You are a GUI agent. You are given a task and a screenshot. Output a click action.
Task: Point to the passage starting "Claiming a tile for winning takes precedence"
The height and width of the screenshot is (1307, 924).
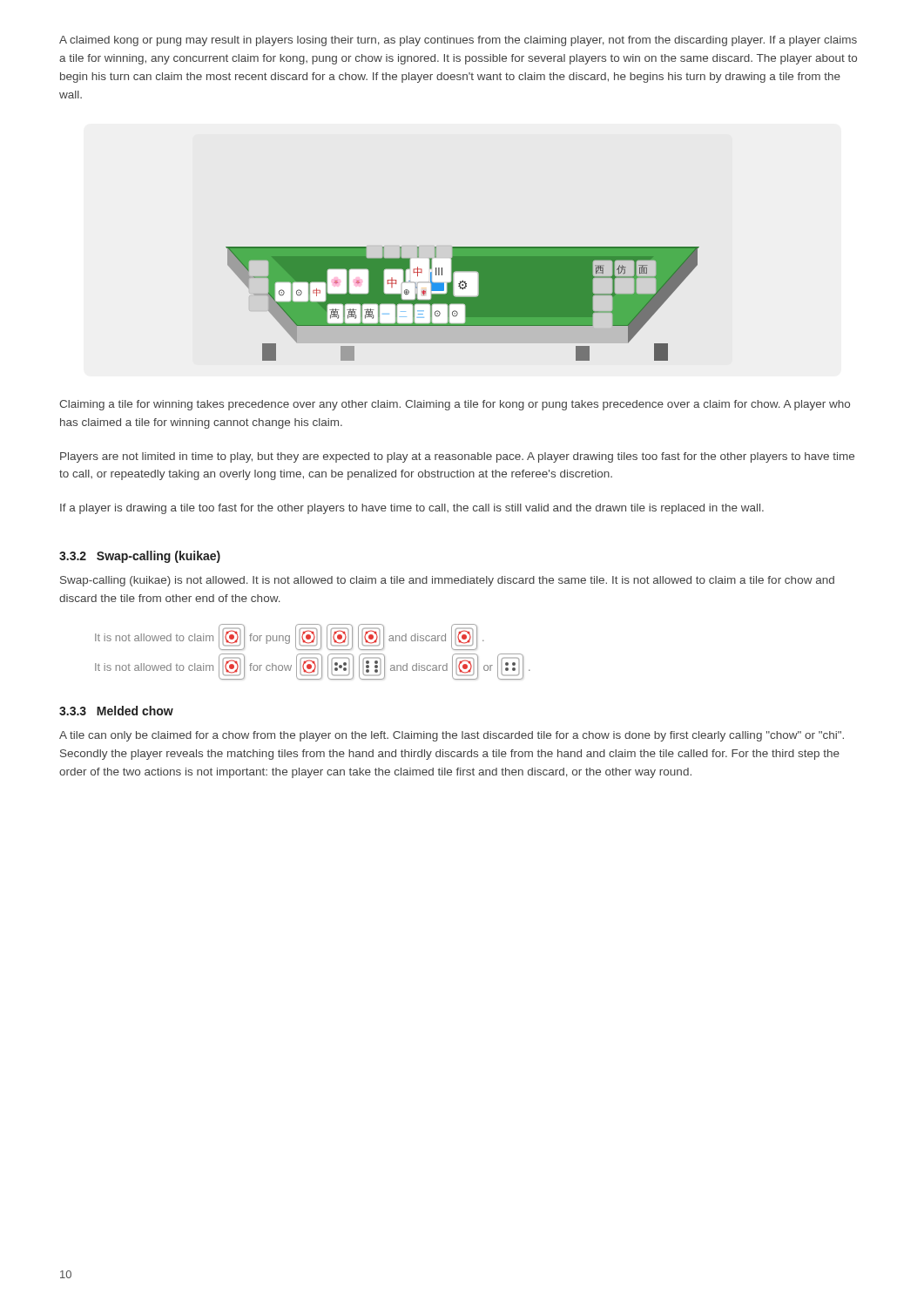click(455, 413)
